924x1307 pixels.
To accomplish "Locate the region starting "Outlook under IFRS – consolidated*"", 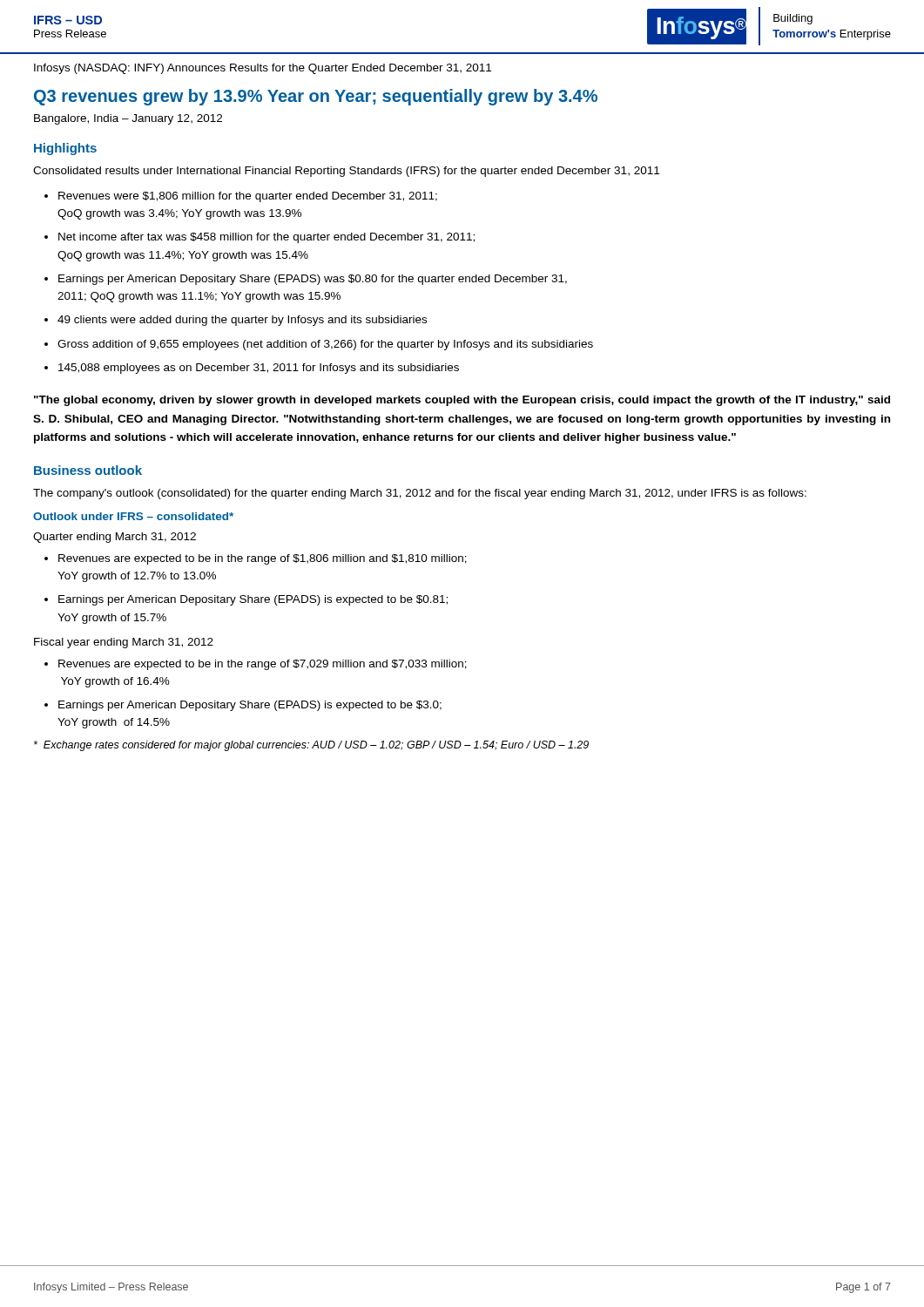I will coord(133,516).
